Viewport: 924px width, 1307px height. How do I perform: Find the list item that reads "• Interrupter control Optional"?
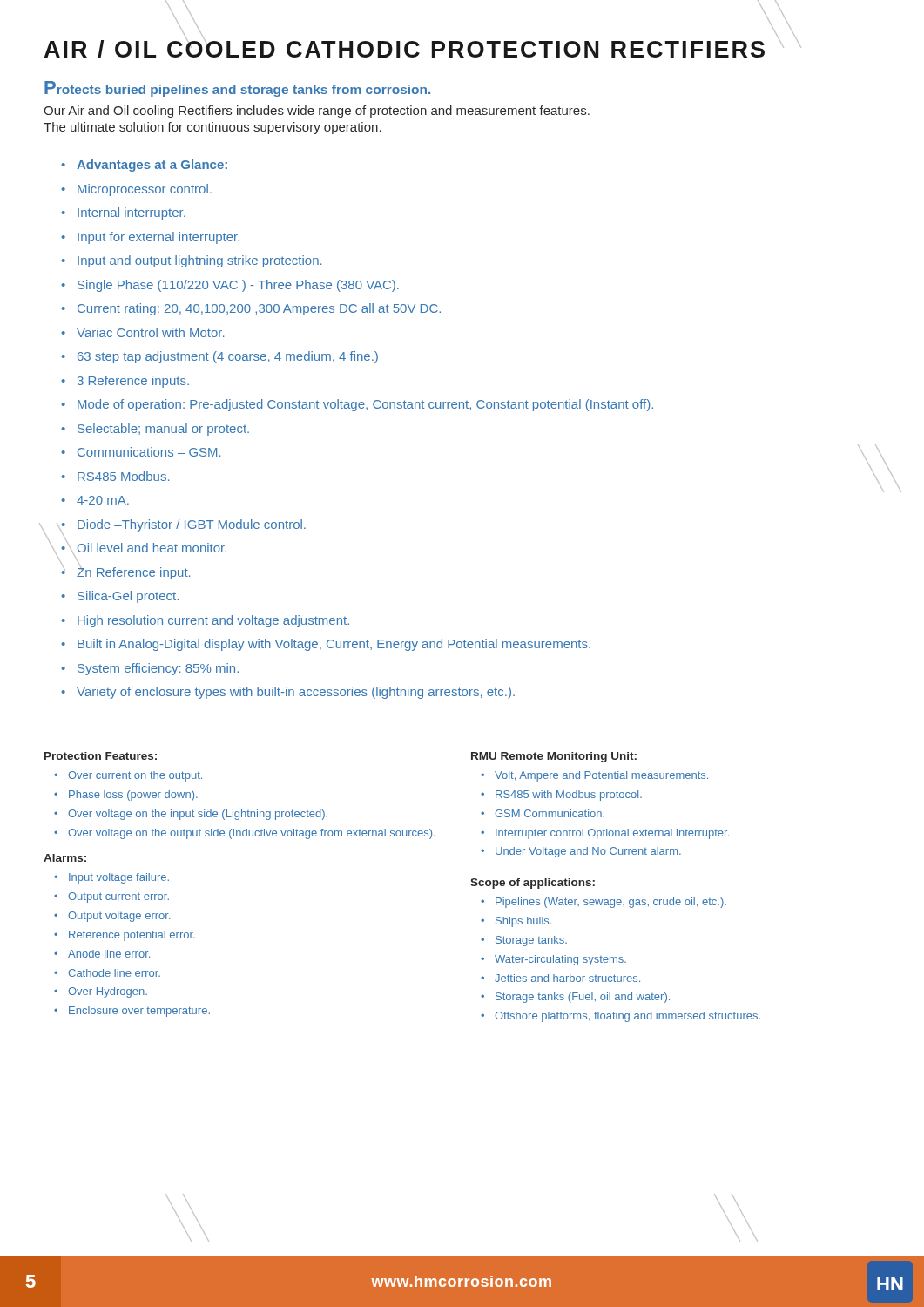pos(605,833)
